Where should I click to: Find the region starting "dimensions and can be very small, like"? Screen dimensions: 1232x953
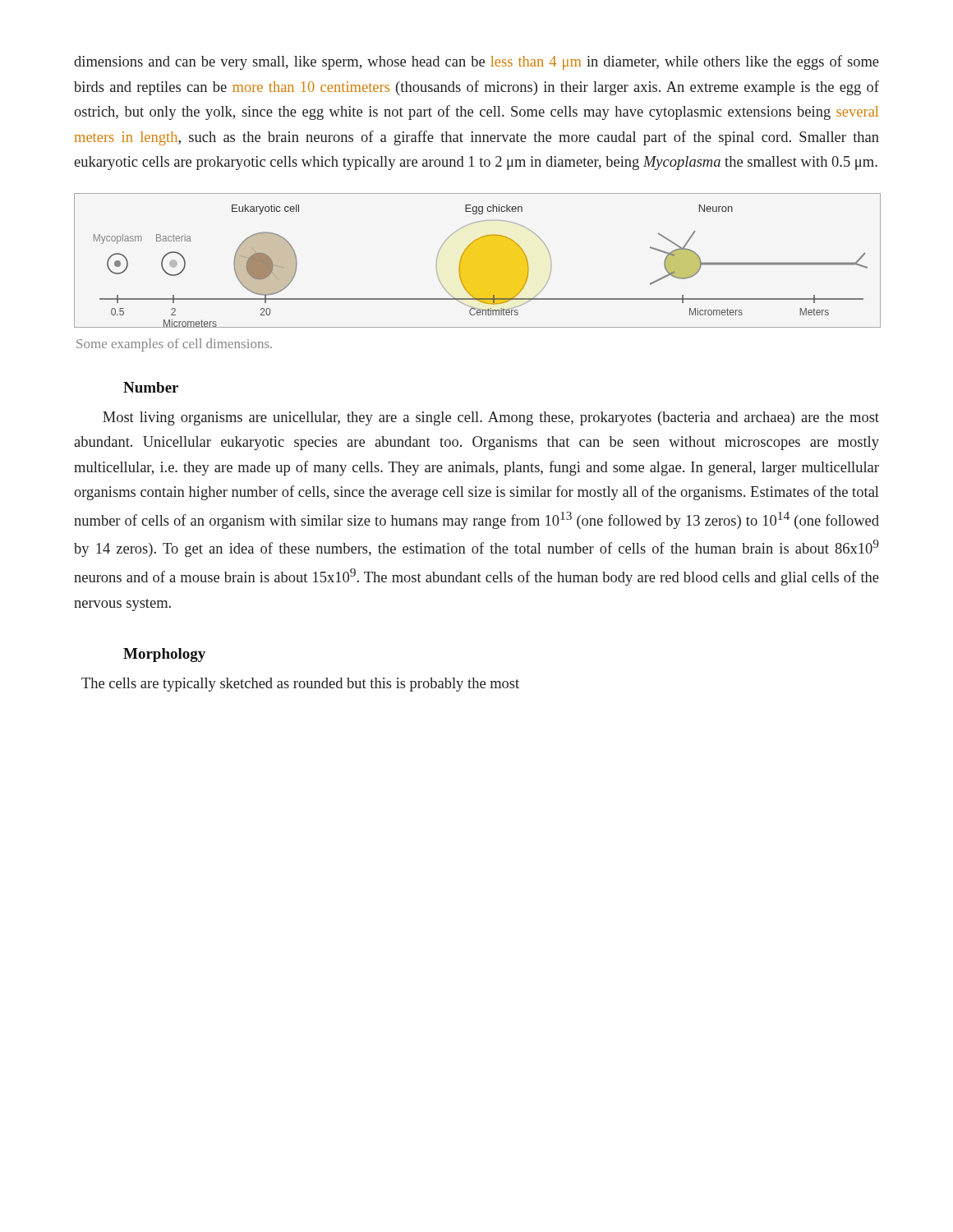[476, 112]
